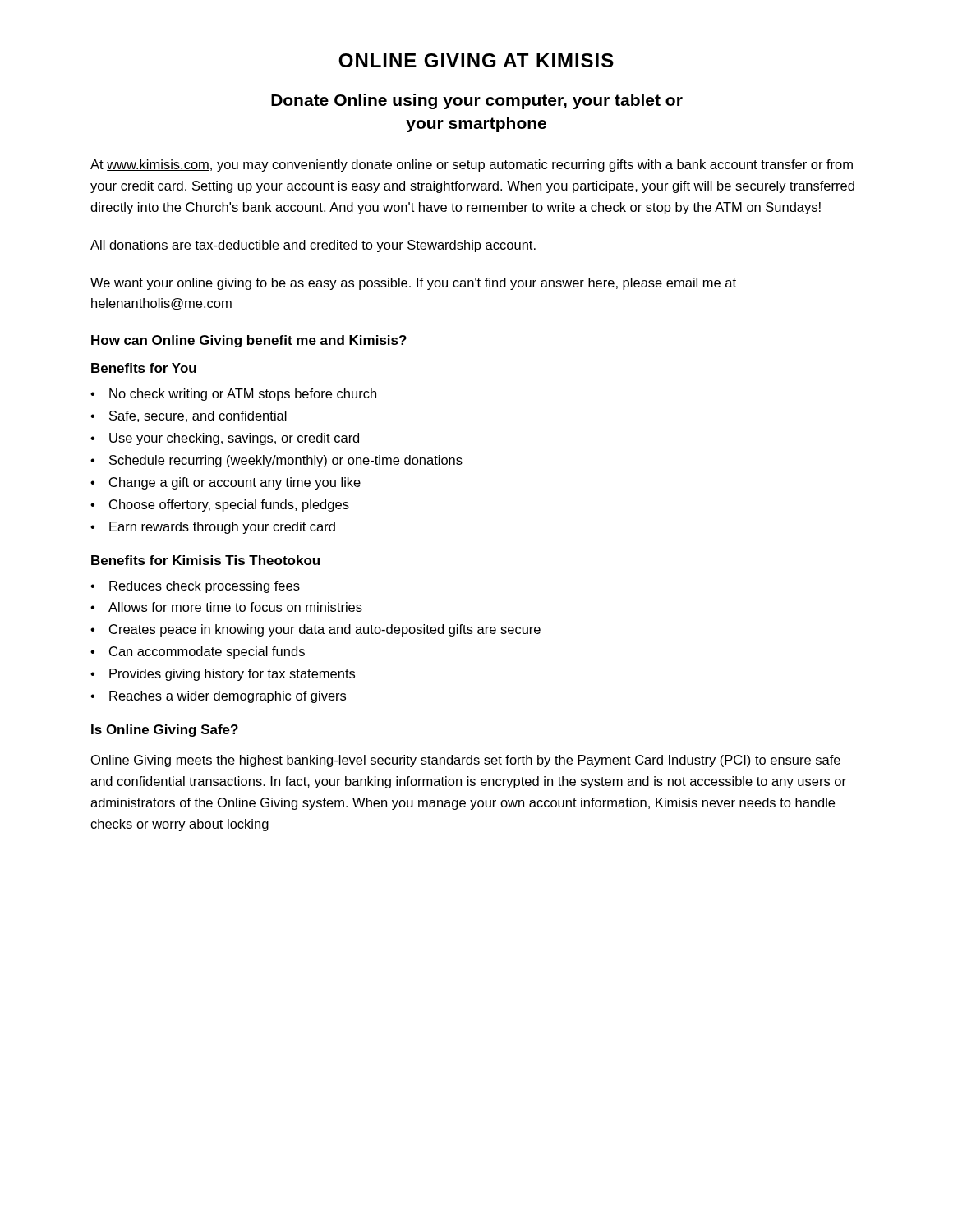Screen dimensions: 1232x953
Task: Where does it say "Benefits for You"?
Action: click(144, 369)
